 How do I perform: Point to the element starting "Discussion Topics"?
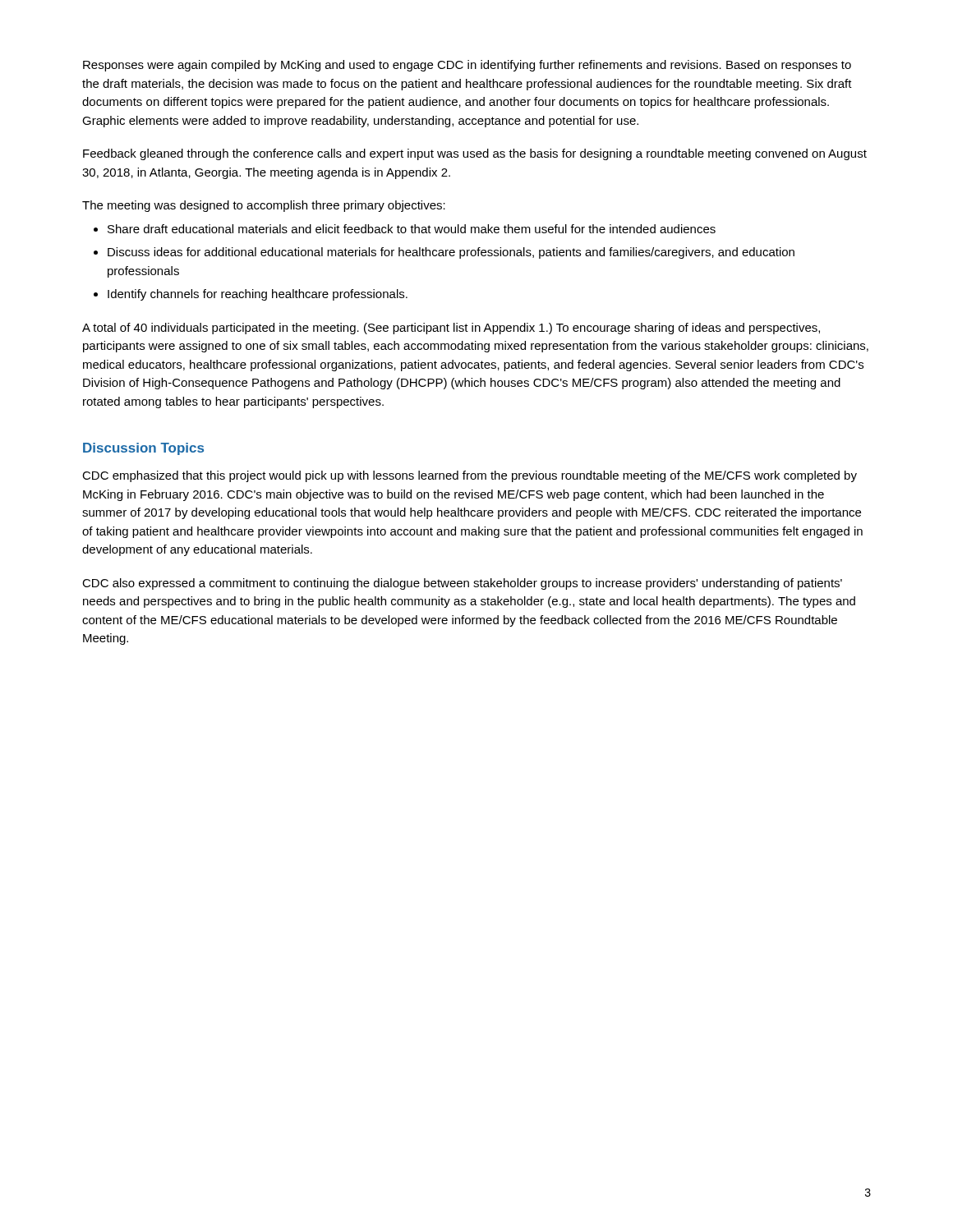tap(143, 448)
